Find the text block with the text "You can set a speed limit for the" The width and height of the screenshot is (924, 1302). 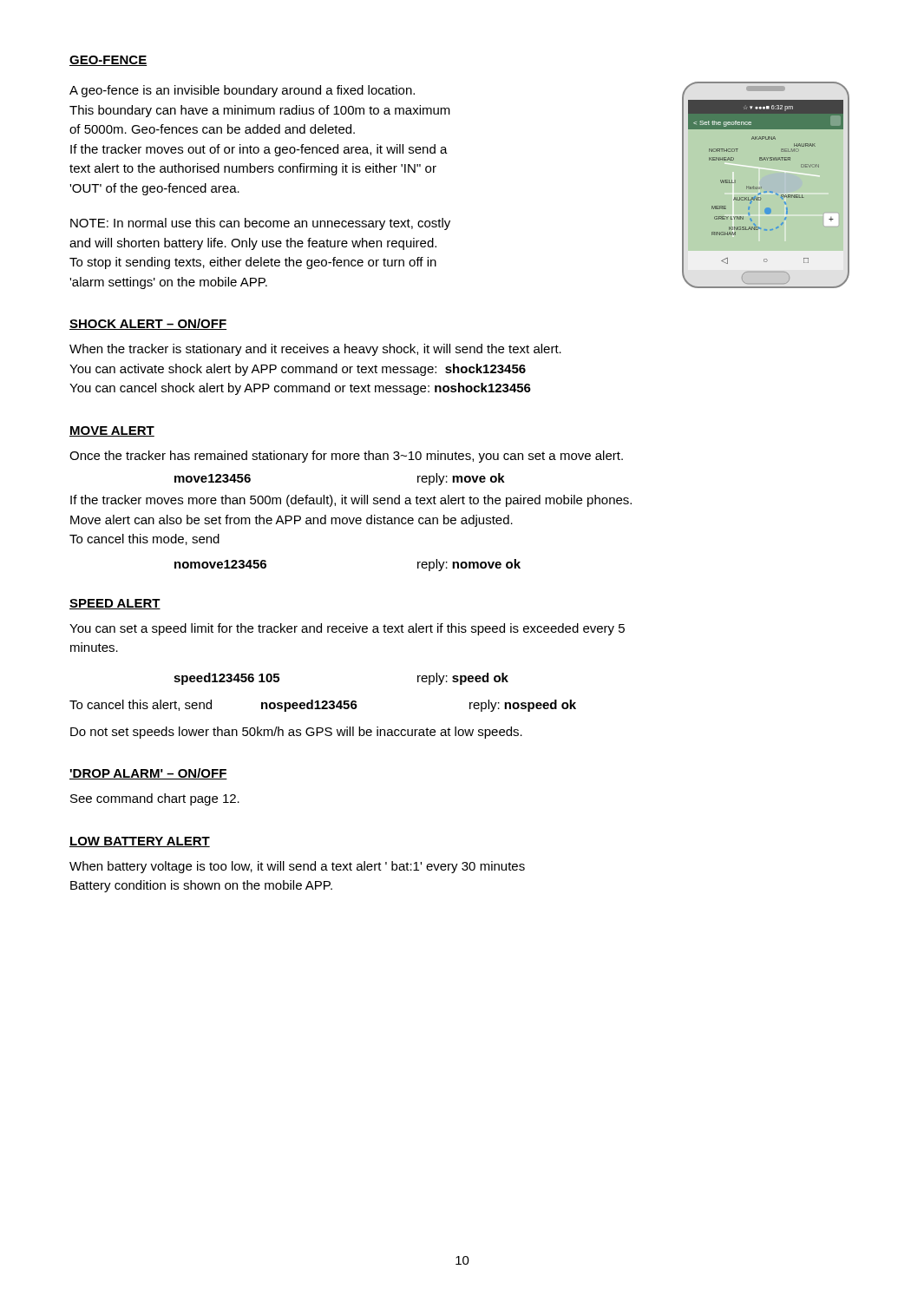pos(347,637)
